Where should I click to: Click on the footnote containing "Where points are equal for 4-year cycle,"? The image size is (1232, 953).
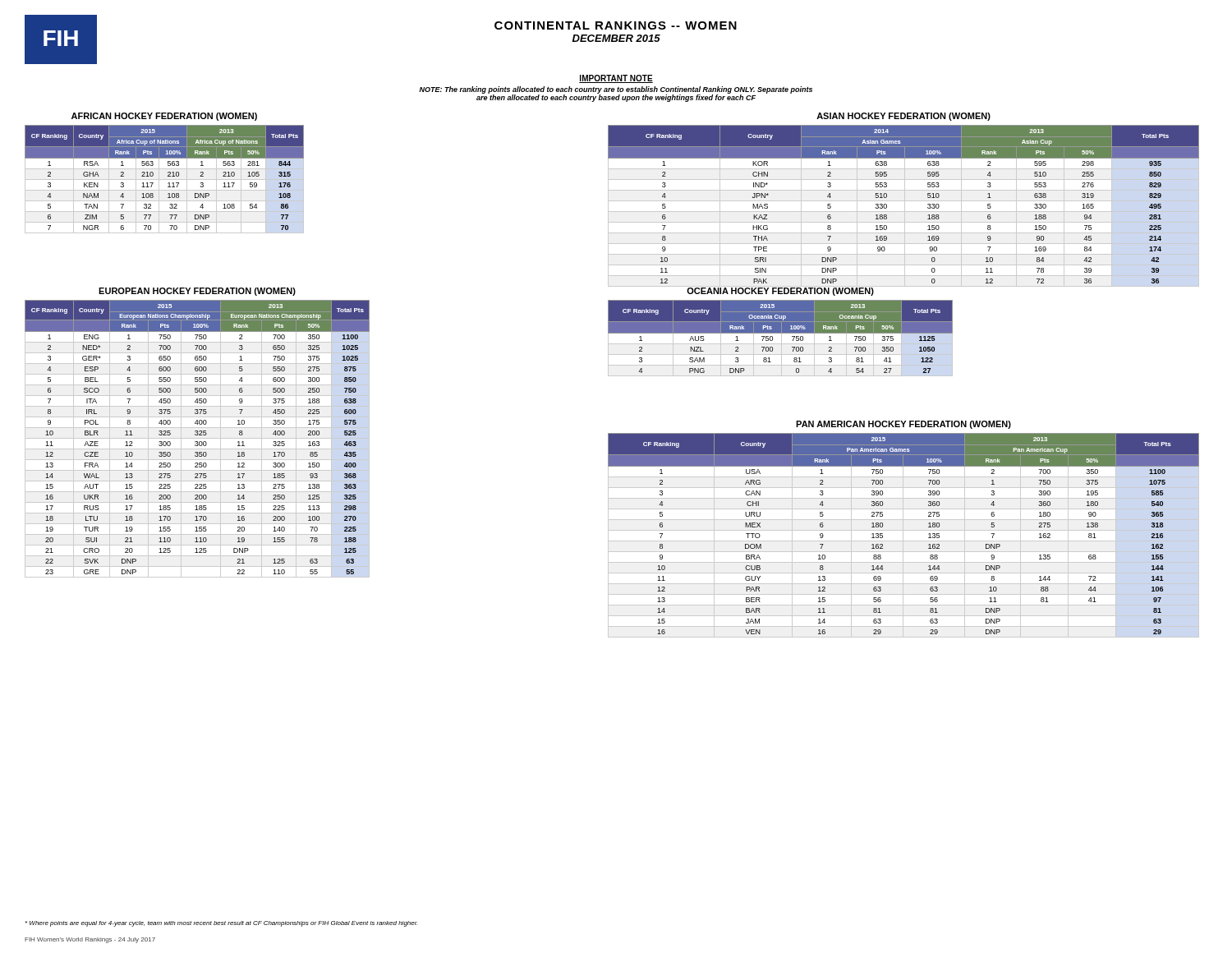pos(222,923)
